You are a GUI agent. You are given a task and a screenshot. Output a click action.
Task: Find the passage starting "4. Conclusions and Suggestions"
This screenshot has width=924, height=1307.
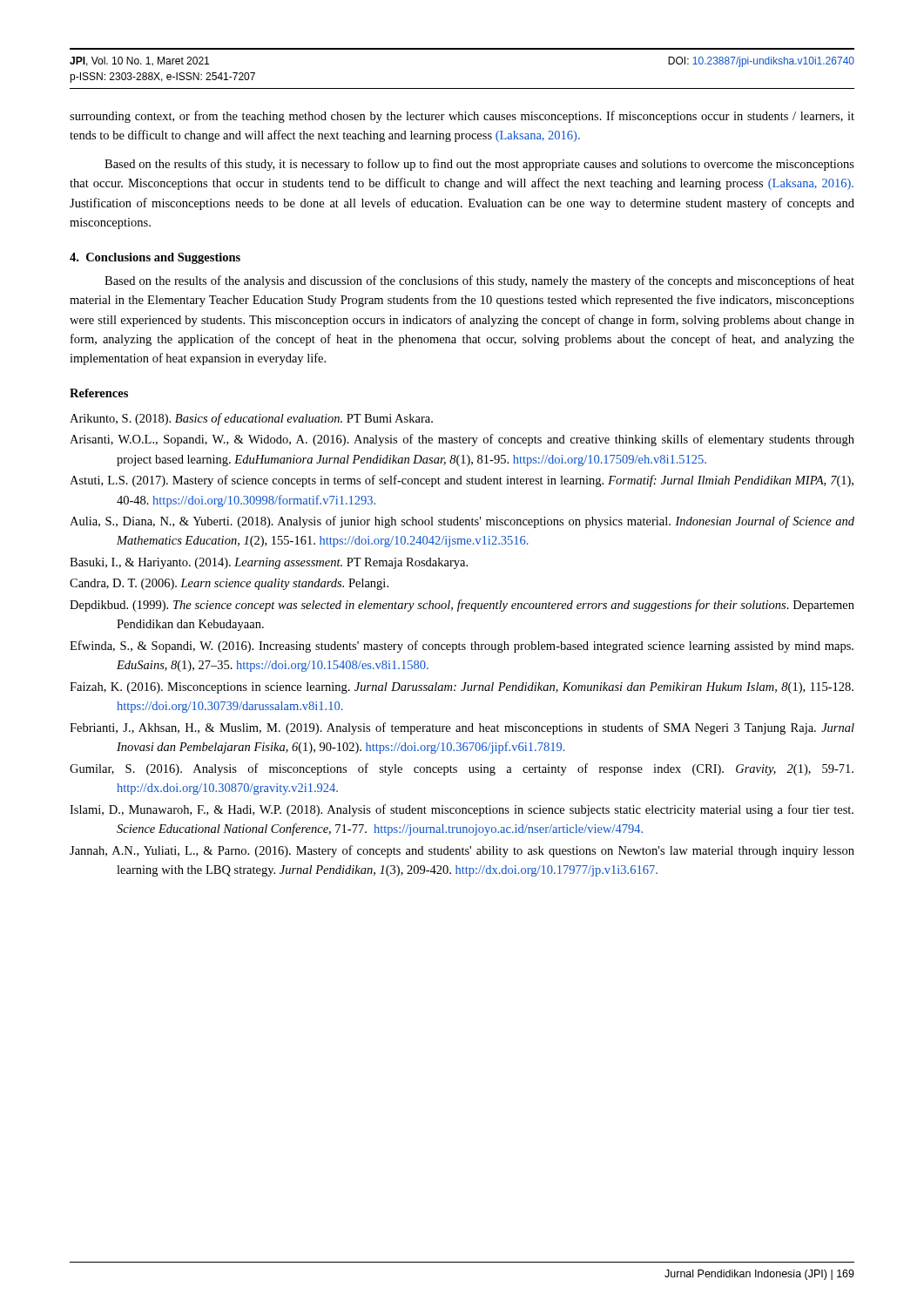[x=155, y=257]
